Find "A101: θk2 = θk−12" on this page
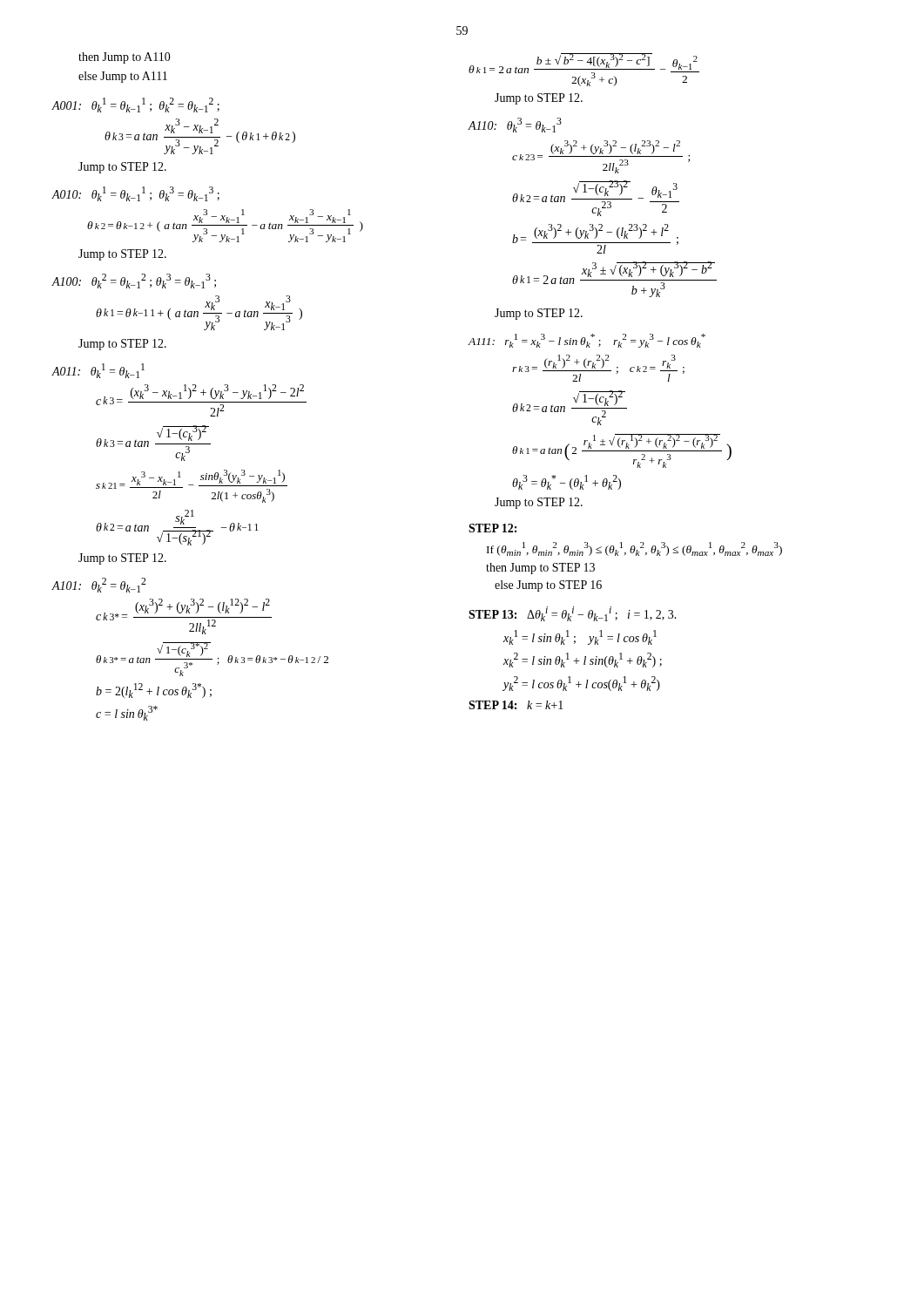Viewport: 924px width, 1307px height. [99, 586]
